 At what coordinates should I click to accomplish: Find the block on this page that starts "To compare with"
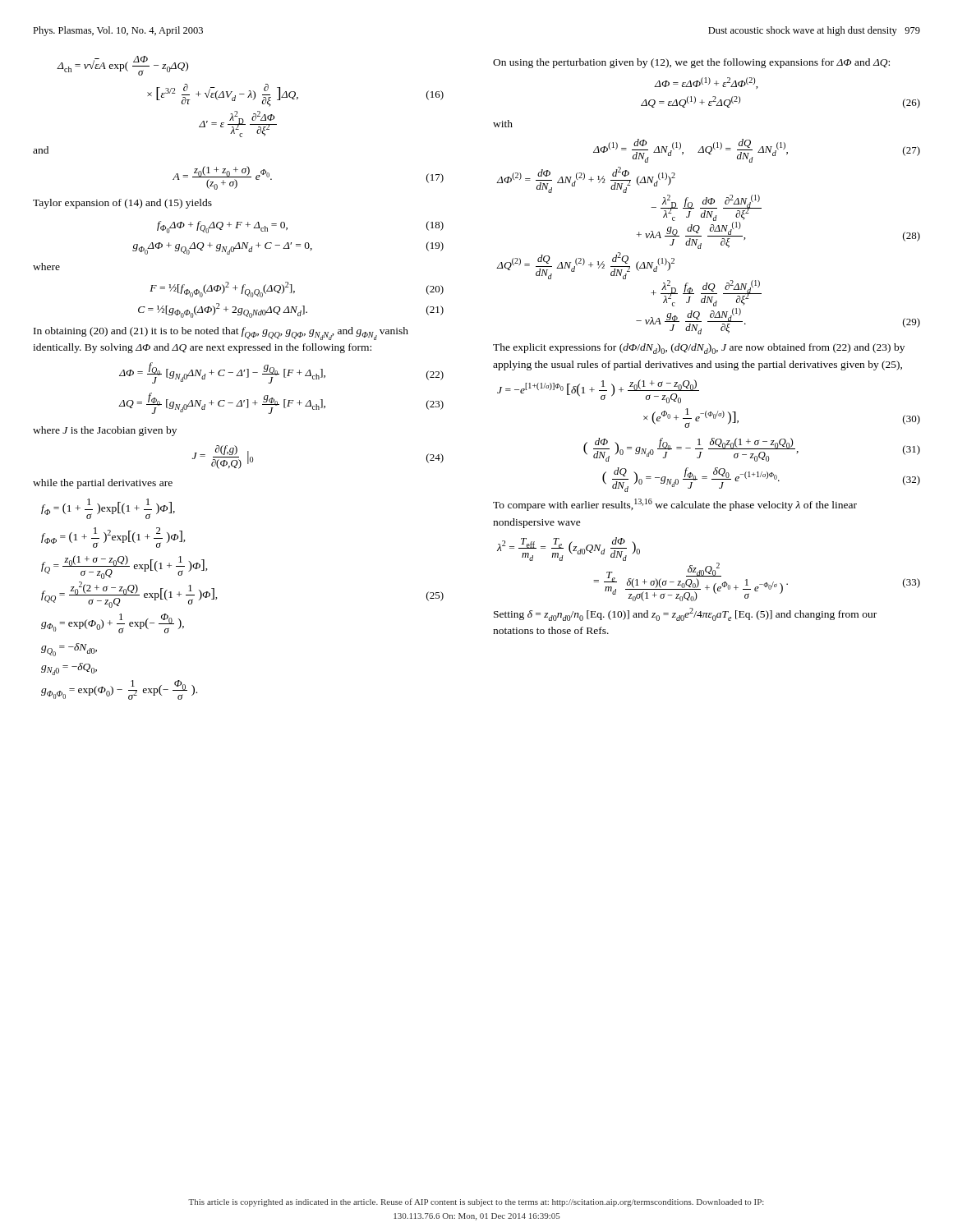pos(675,512)
